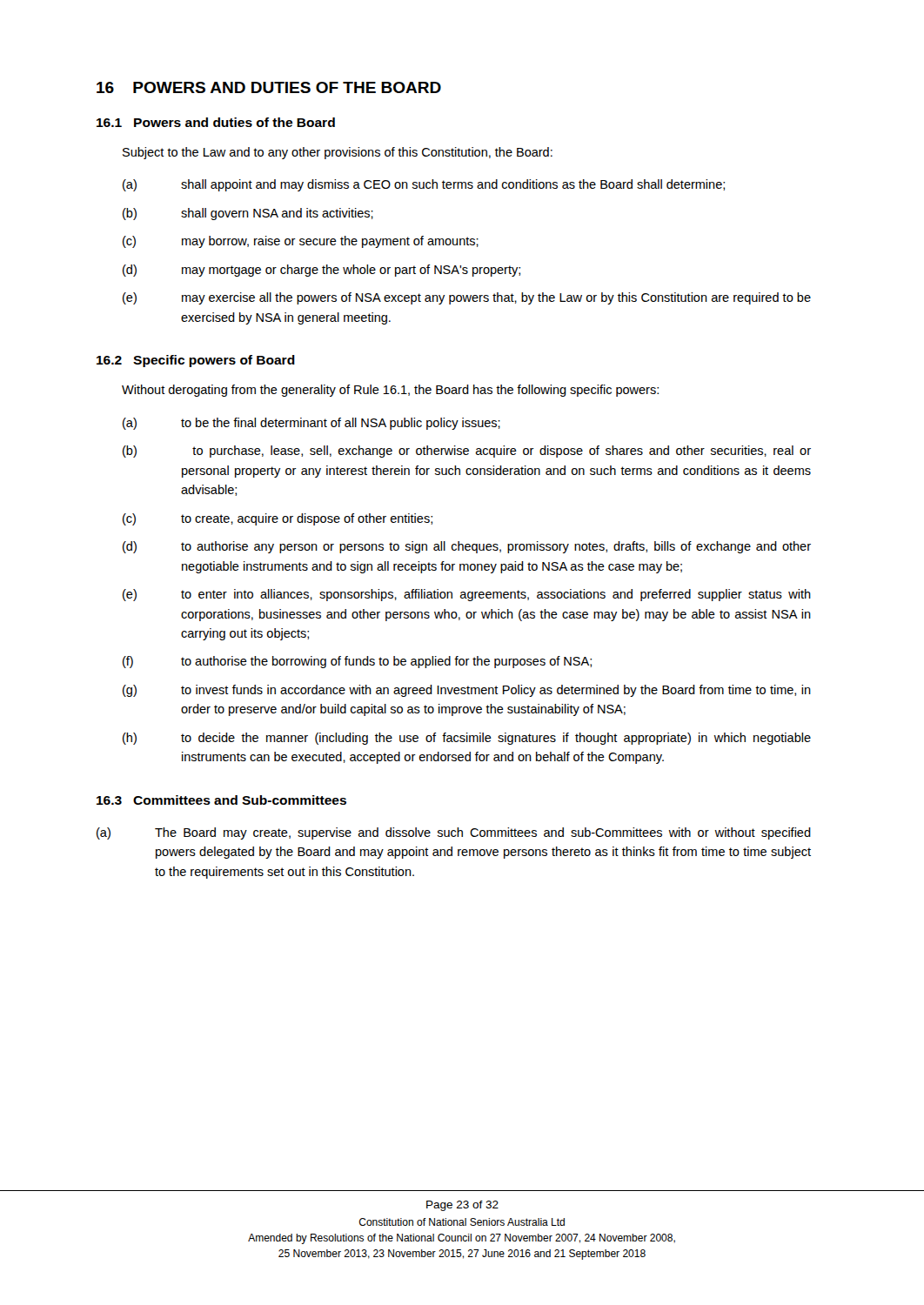Locate the block of text that opens with "(e) to enter"

[453, 614]
